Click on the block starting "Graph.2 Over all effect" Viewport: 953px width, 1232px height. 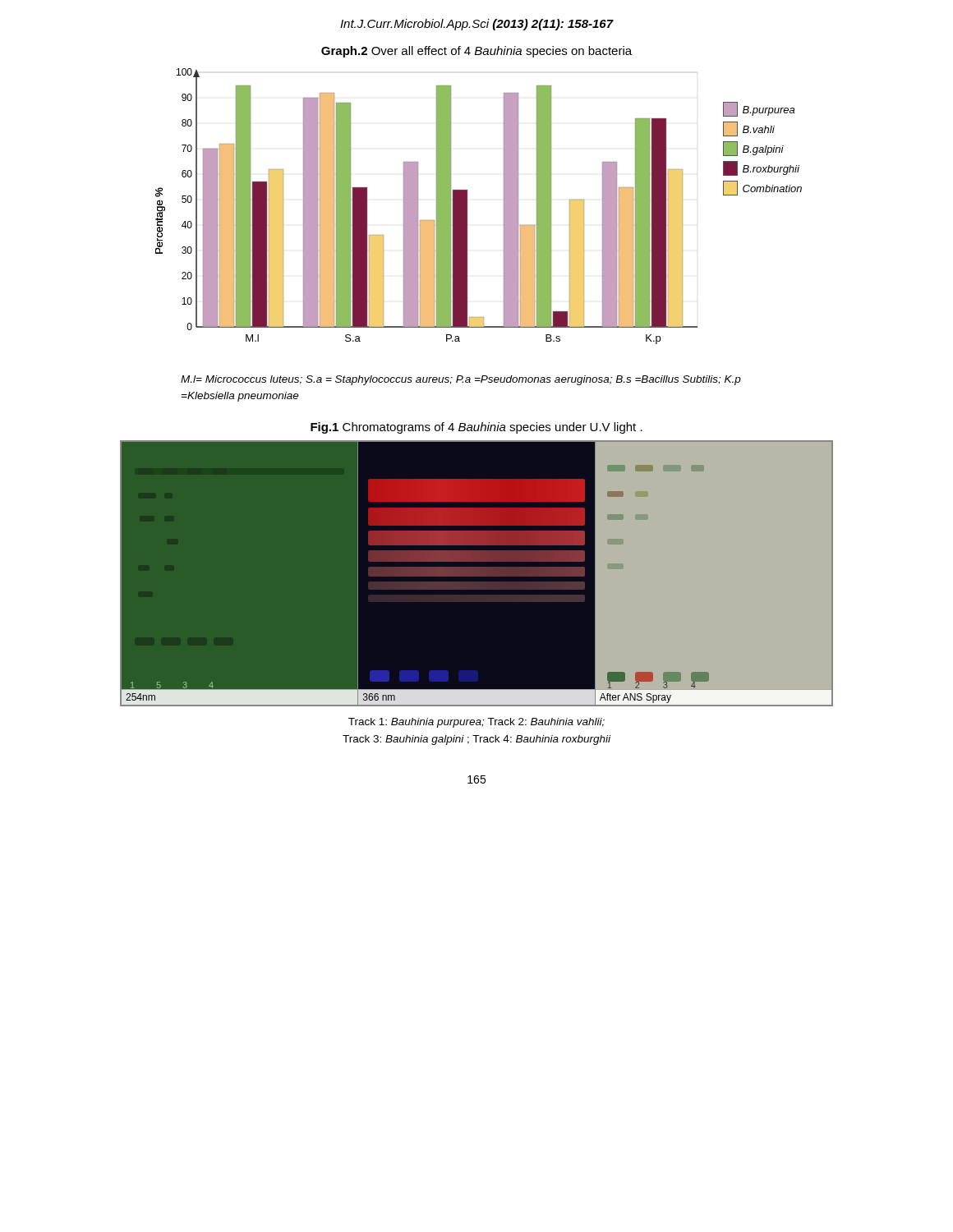(476, 51)
